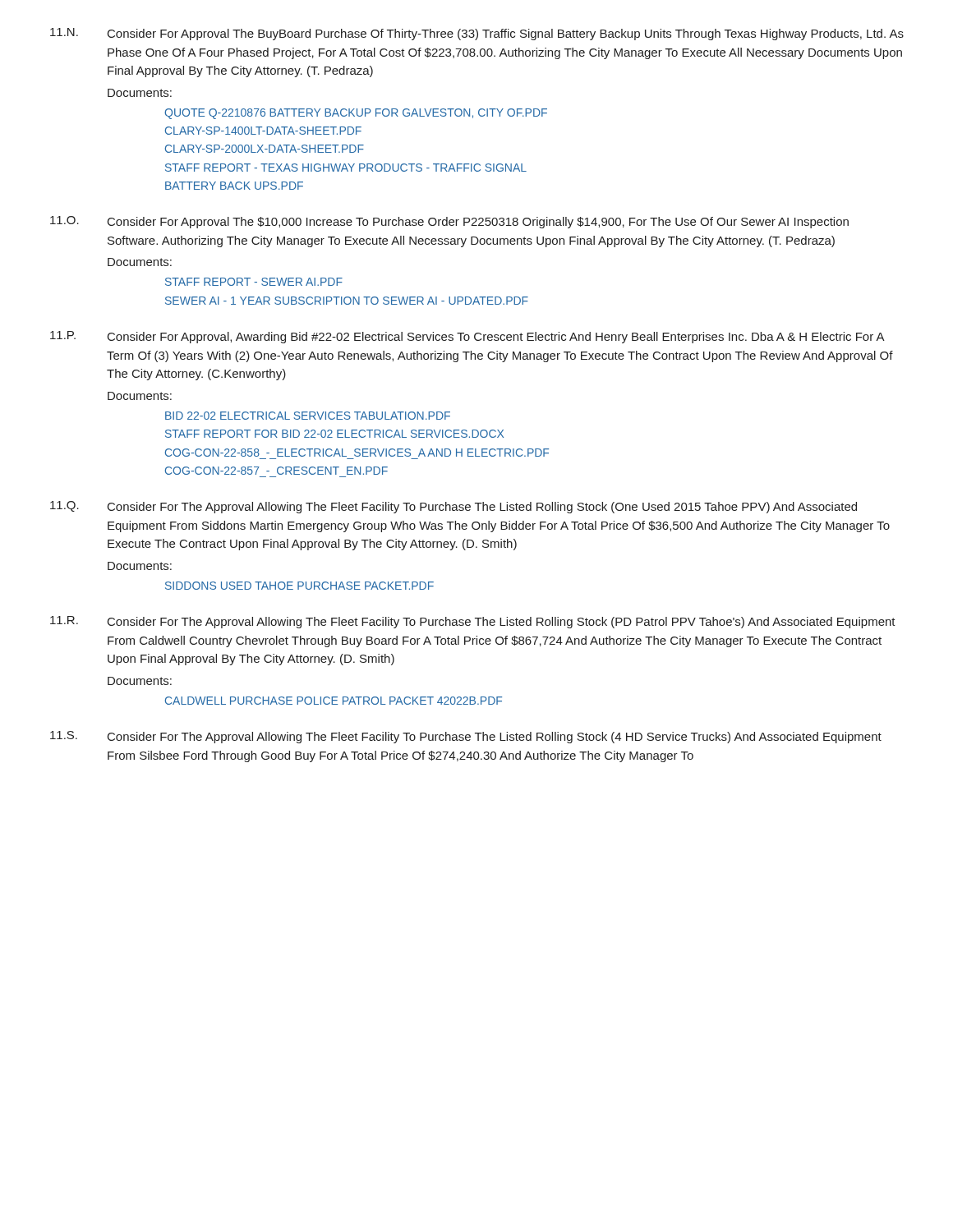Where is the passage that starts "11.S. Consider For The"?
The height and width of the screenshot is (1232, 953).
point(476,746)
